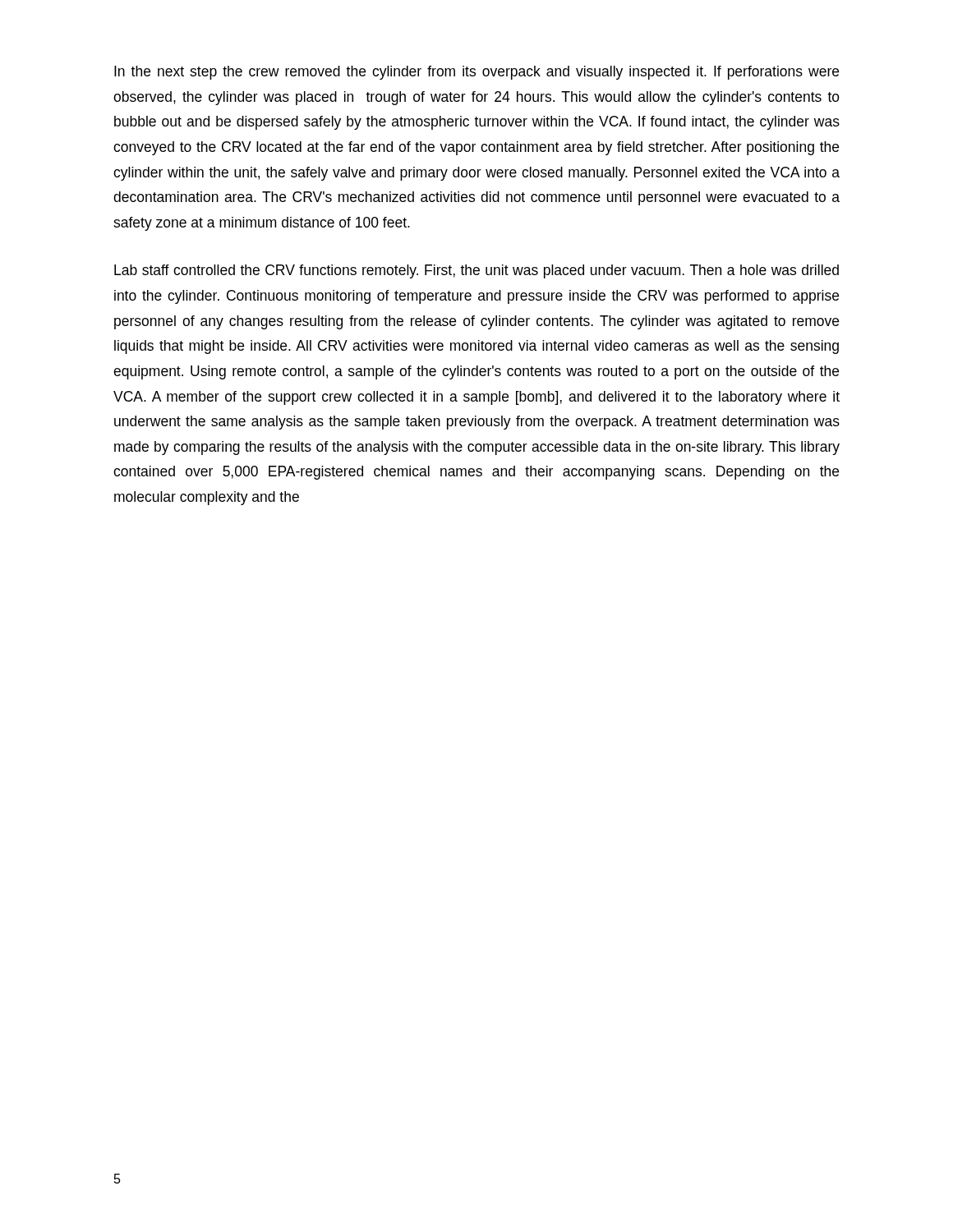Click on the text block with the text "Lab staff controlled the CRV"

click(x=476, y=384)
